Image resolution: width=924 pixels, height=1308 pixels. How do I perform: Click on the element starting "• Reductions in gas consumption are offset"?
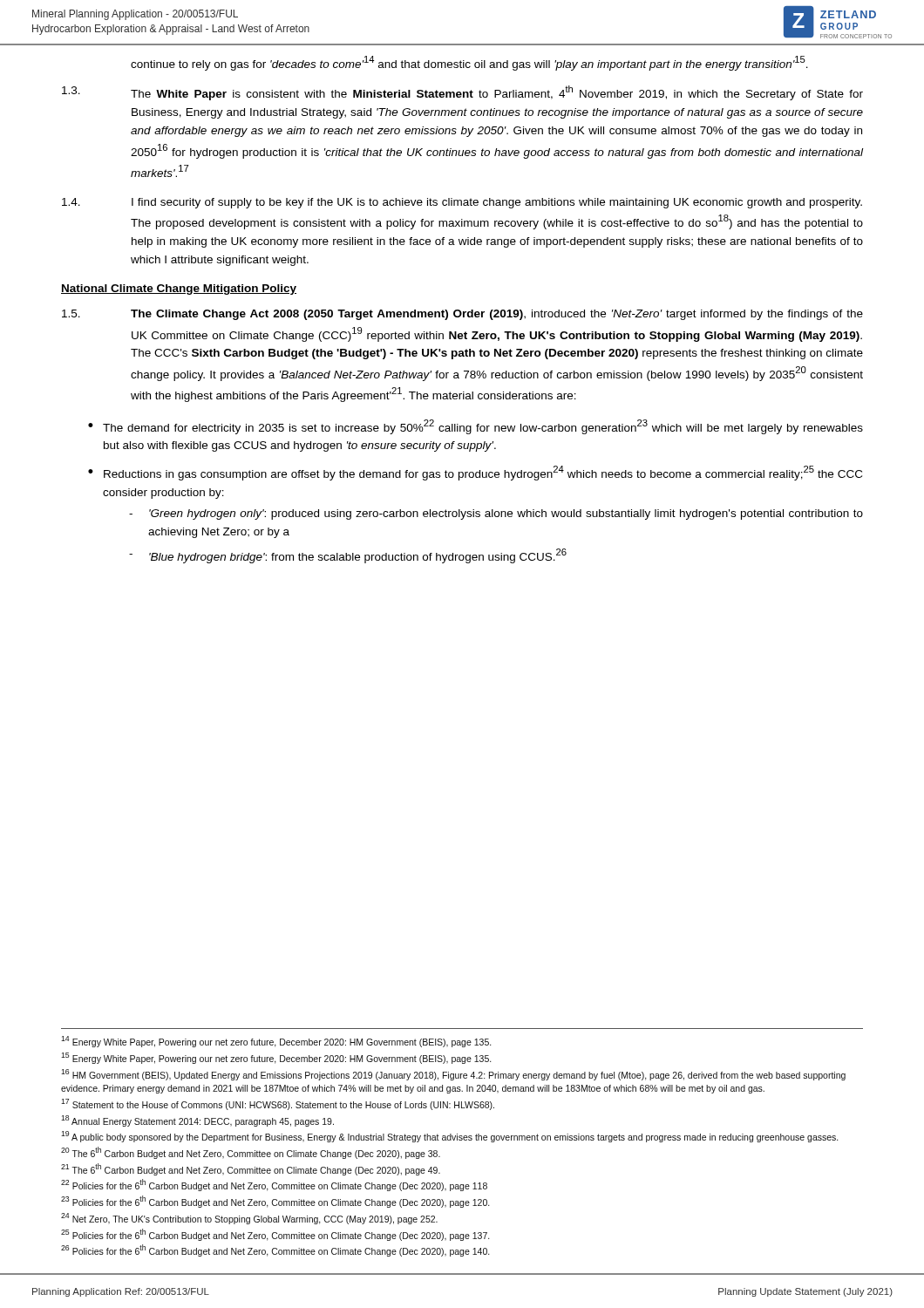(471, 516)
